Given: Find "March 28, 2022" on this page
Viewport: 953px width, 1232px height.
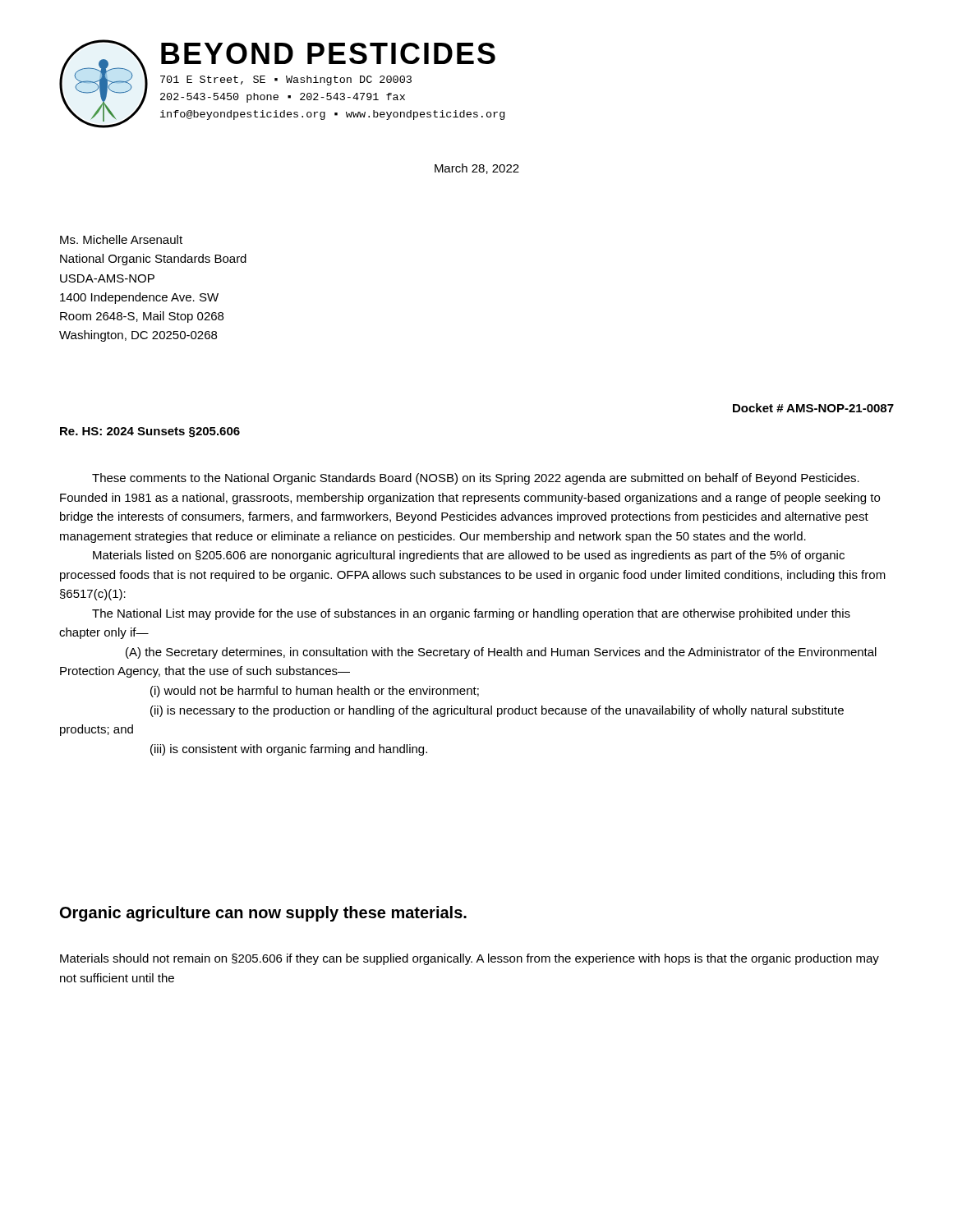Looking at the screenshot, I should click(x=476, y=168).
